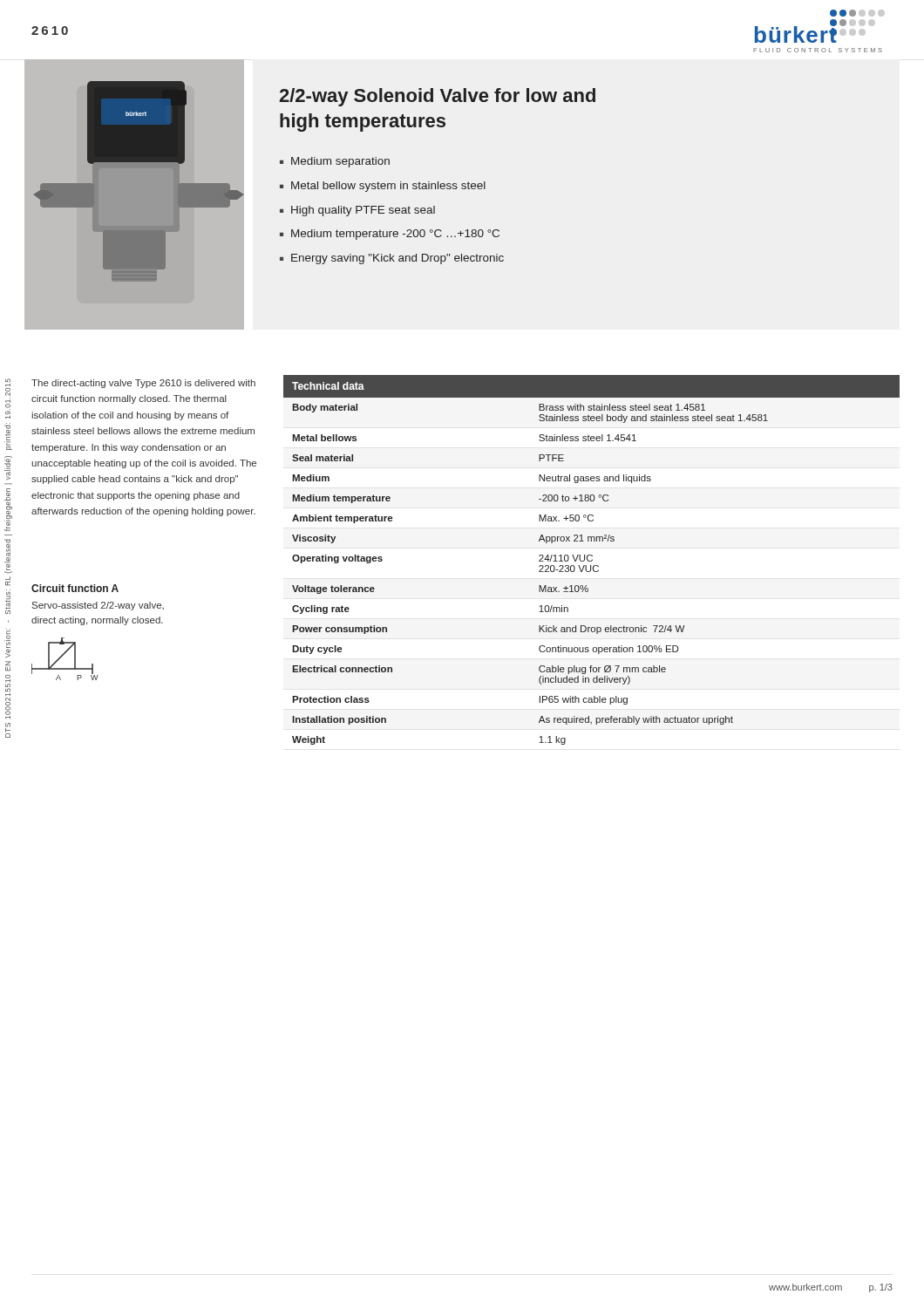The width and height of the screenshot is (924, 1308).
Task: Navigate to the block starting "The direct-acting valve Type"
Action: tap(148, 447)
